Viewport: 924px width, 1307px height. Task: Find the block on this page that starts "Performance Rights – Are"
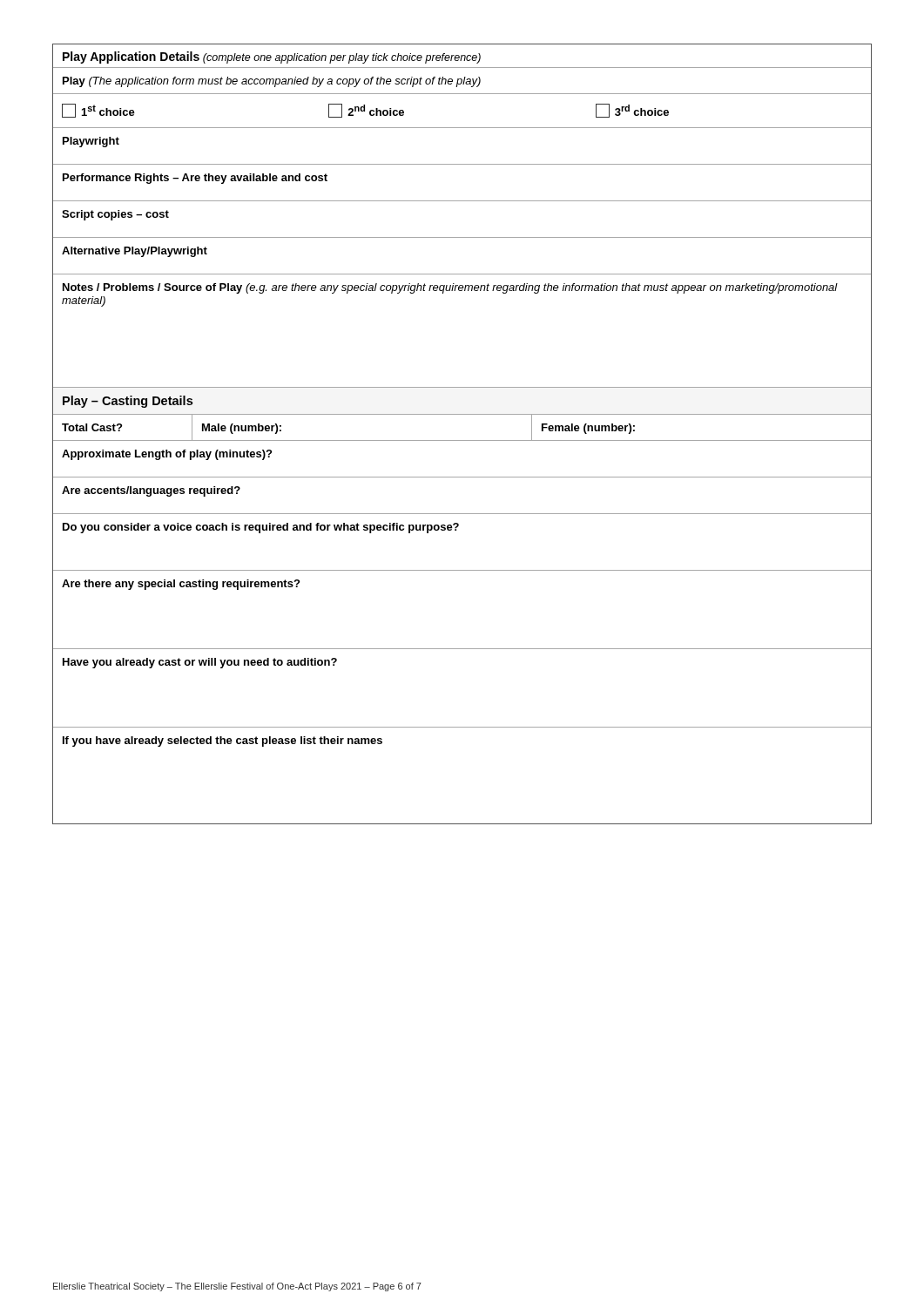(x=195, y=178)
